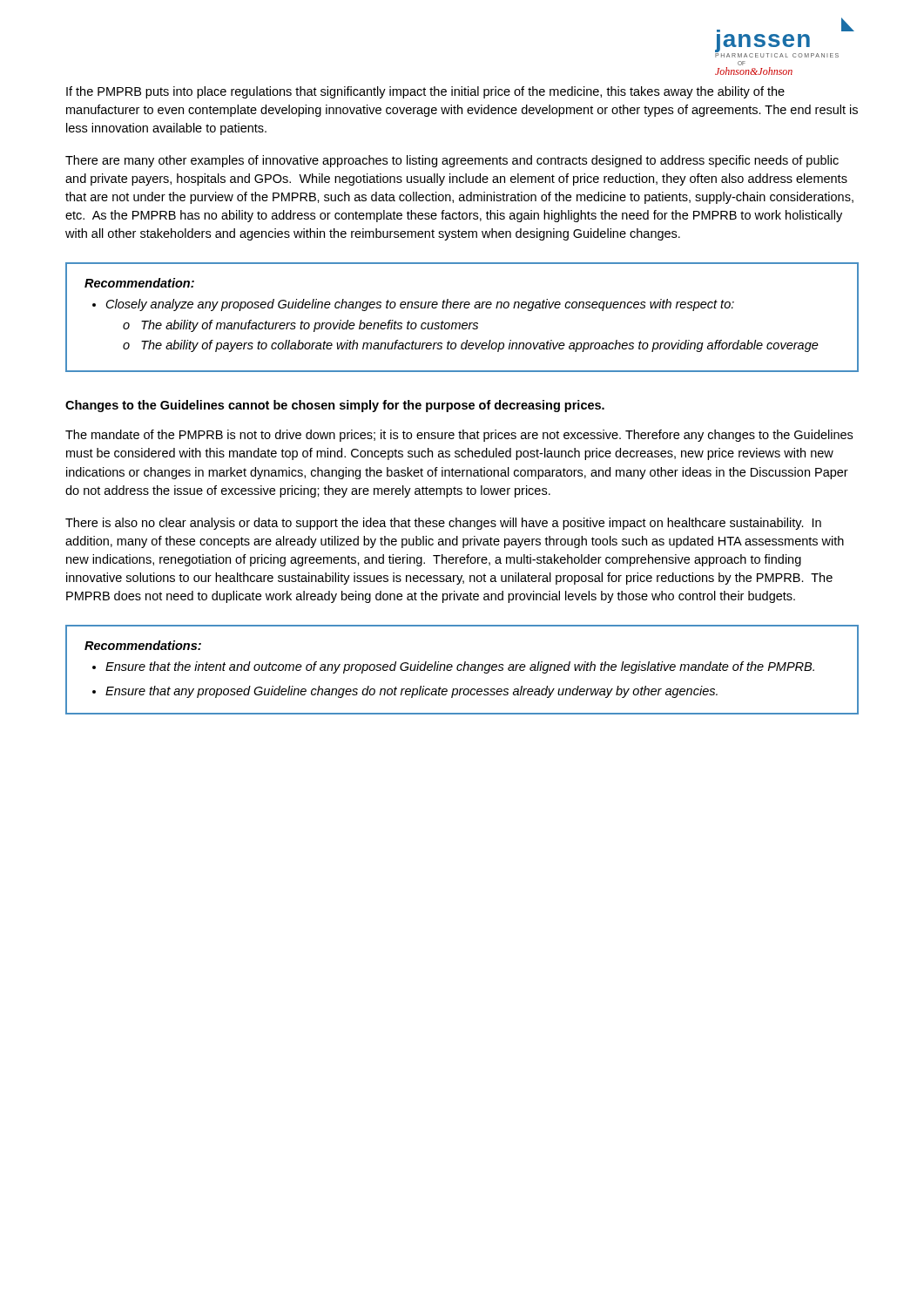Viewport: 924px width, 1307px height.
Task: Navigate to the element starting "The mandate of the PMPRB"
Action: [459, 463]
